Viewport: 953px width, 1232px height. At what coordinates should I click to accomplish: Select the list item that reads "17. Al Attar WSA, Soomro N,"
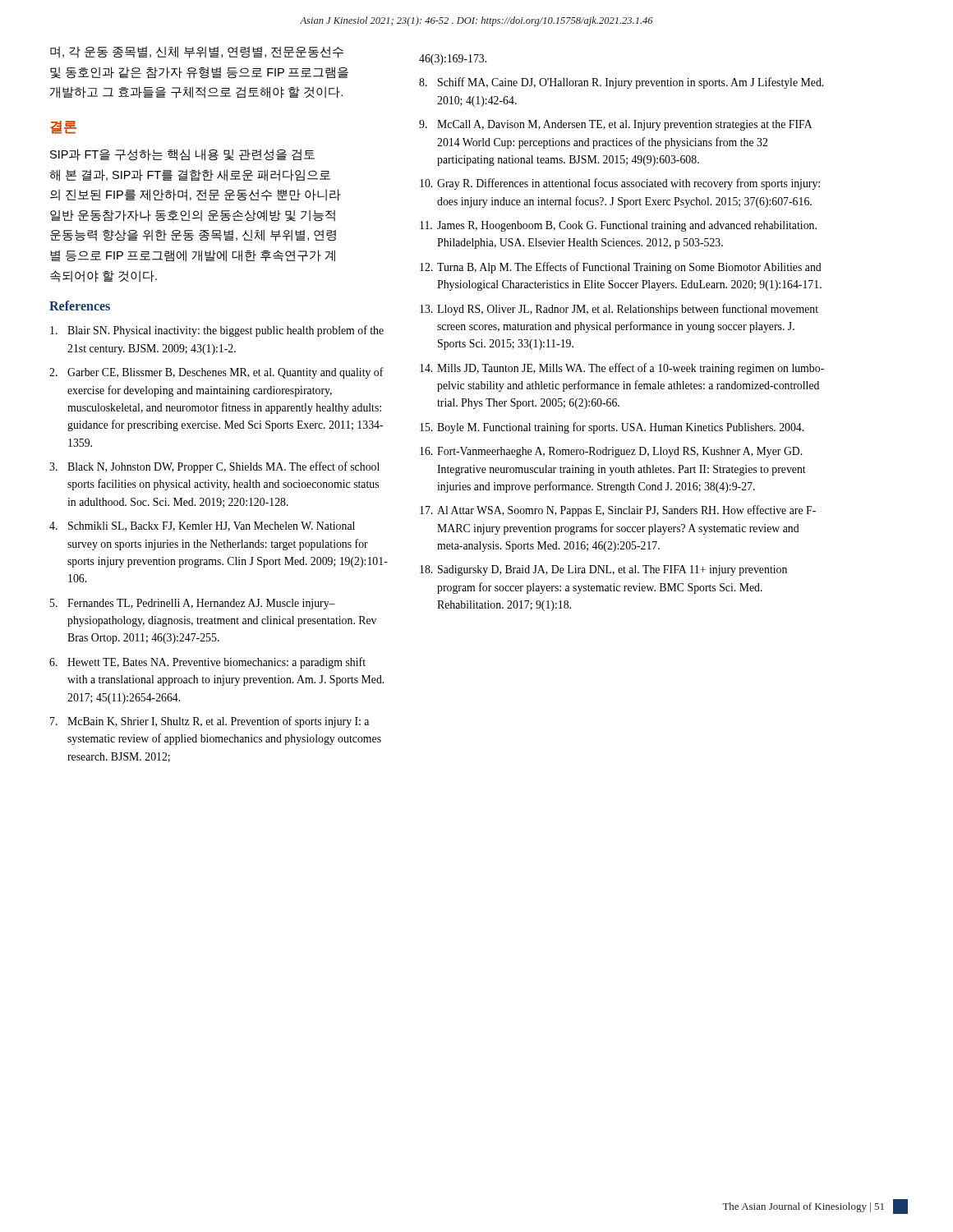622,528
